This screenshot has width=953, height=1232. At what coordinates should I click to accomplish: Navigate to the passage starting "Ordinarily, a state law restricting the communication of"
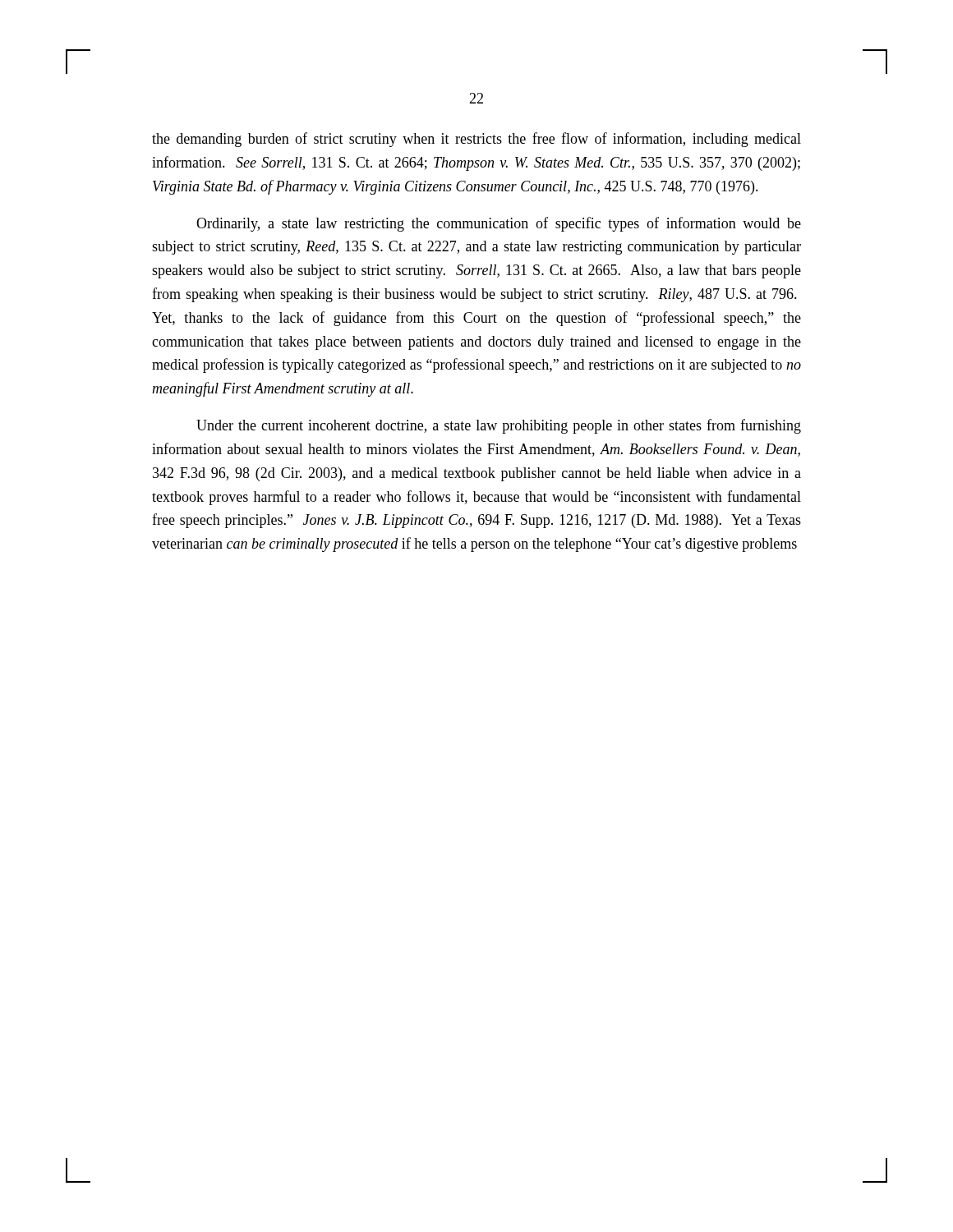(476, 306)
